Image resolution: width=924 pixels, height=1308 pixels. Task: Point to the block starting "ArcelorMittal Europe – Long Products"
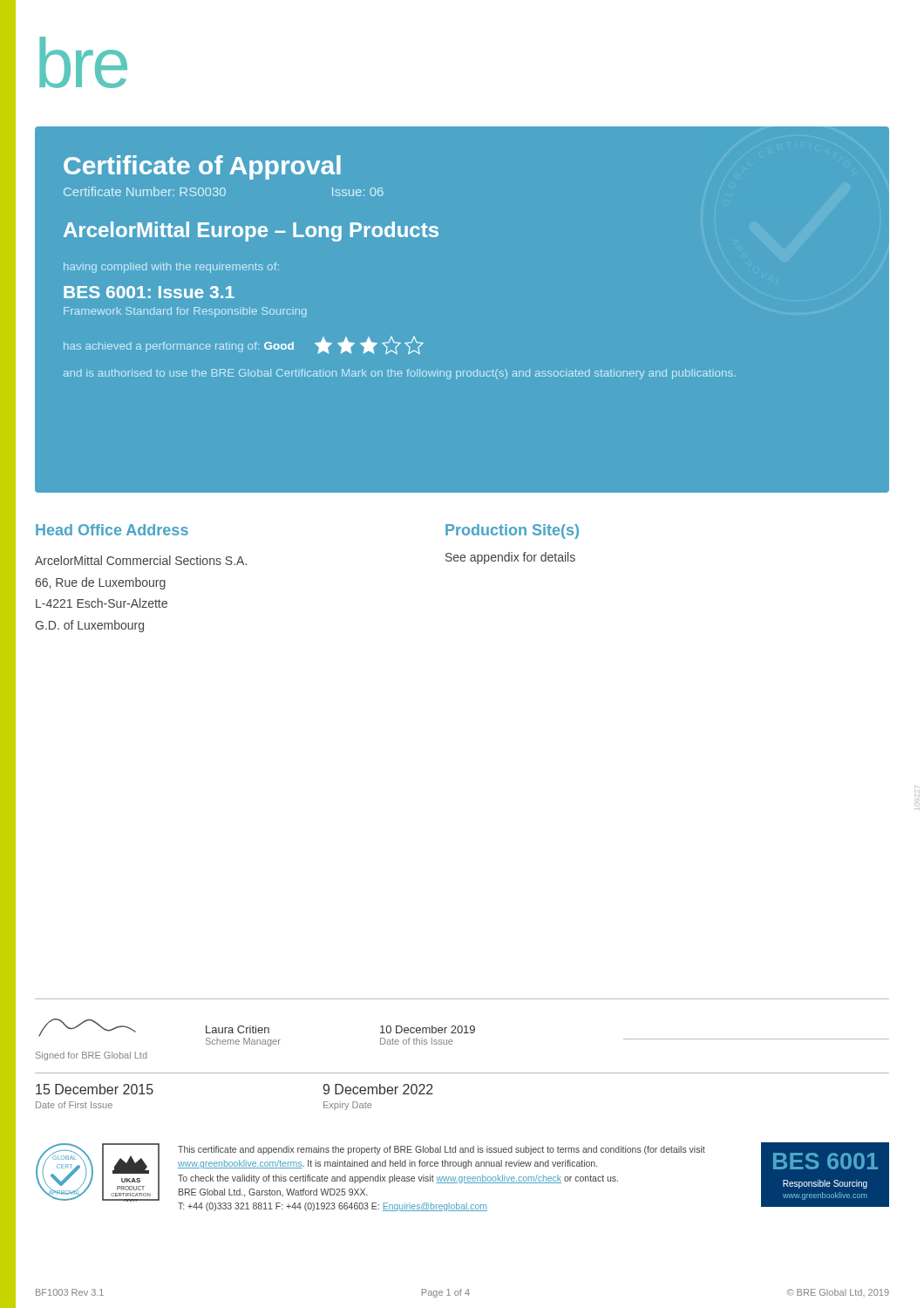[251, 230]
